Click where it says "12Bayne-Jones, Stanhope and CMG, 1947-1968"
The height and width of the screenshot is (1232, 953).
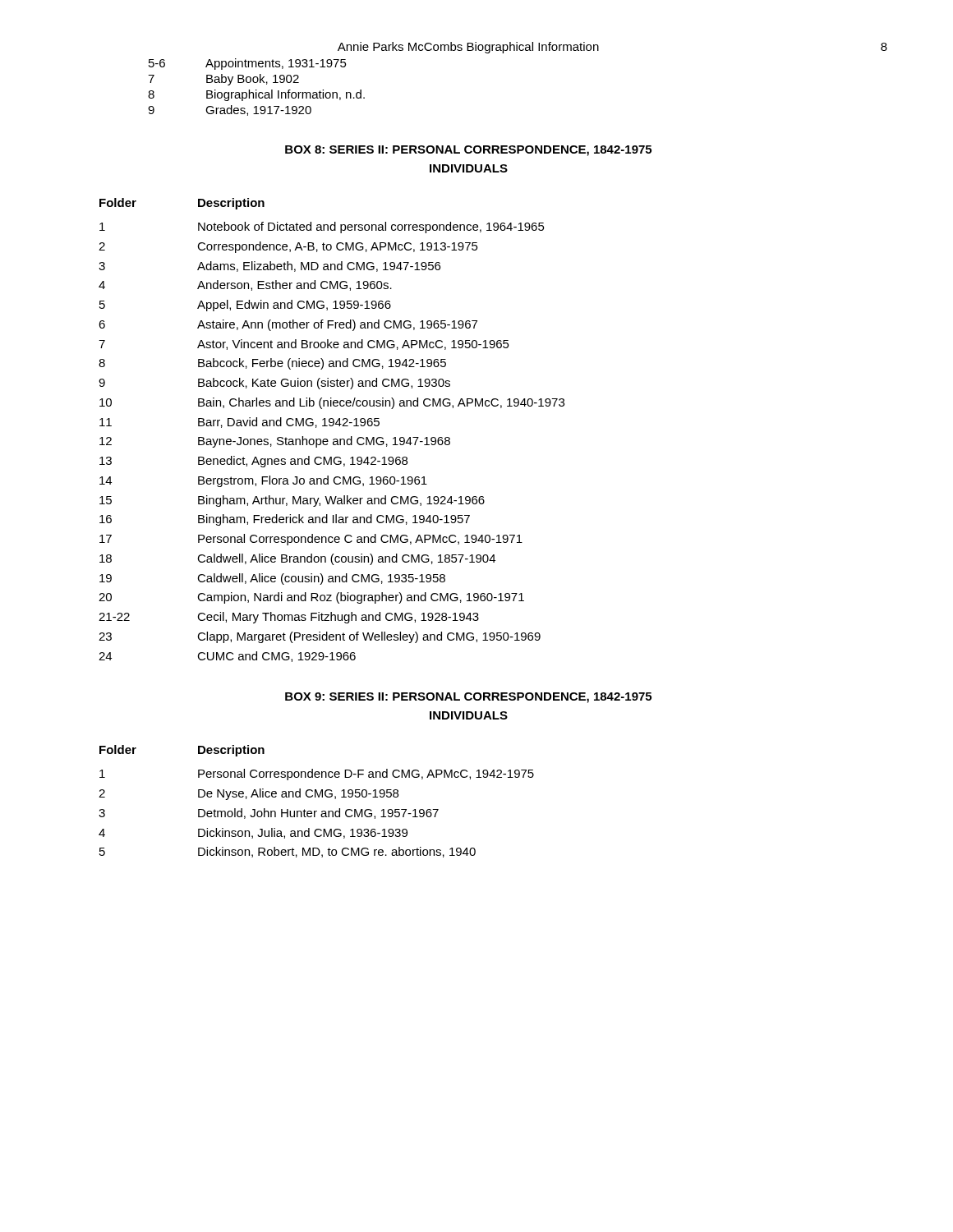[275, 442]
